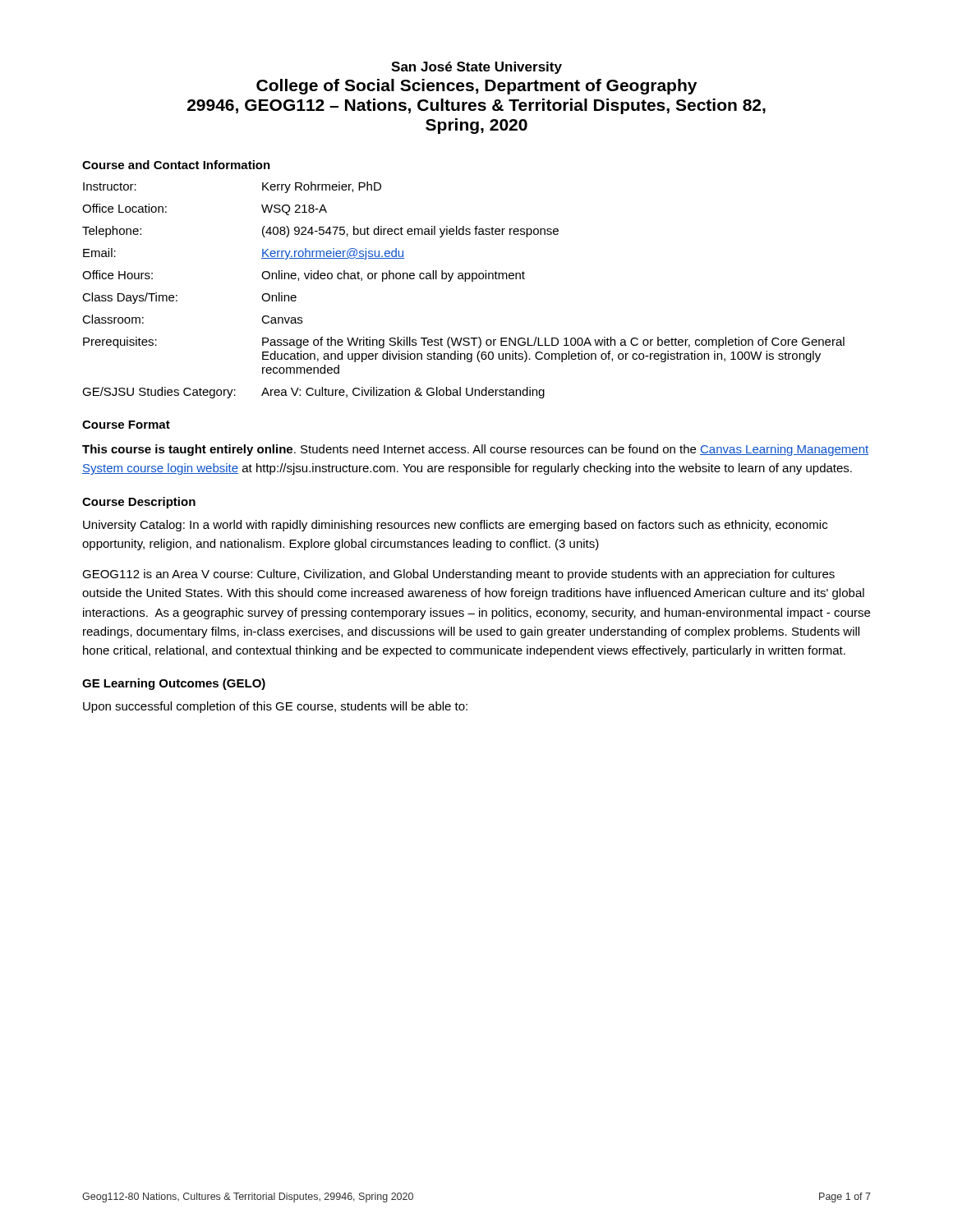The width and height of the screenshot is (953, 1232).
Task: Find the block on this page that starts "This course is"
Action: click(475, 458)
